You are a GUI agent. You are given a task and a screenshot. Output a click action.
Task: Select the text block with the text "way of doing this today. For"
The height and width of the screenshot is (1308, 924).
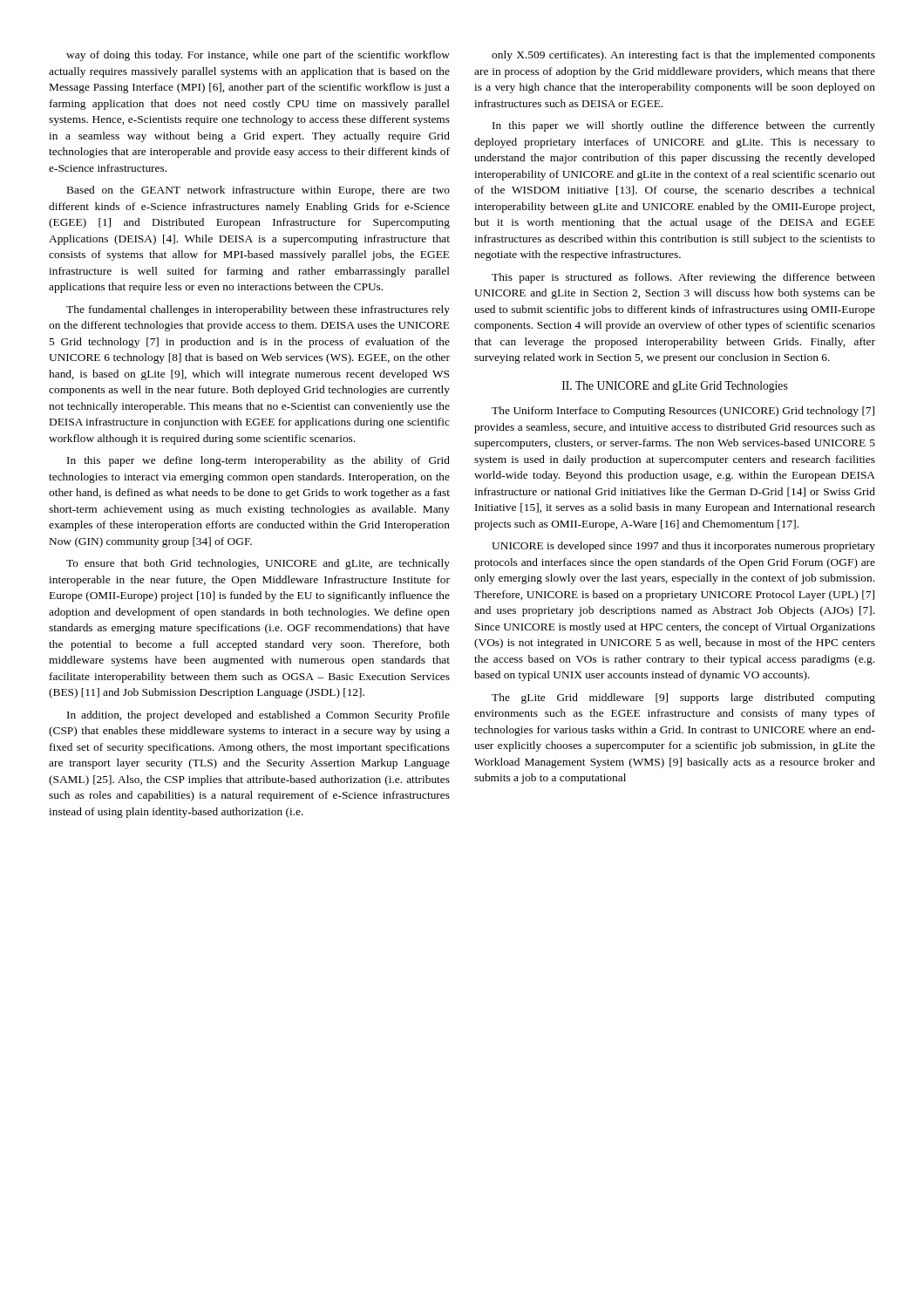pos(249,112)
